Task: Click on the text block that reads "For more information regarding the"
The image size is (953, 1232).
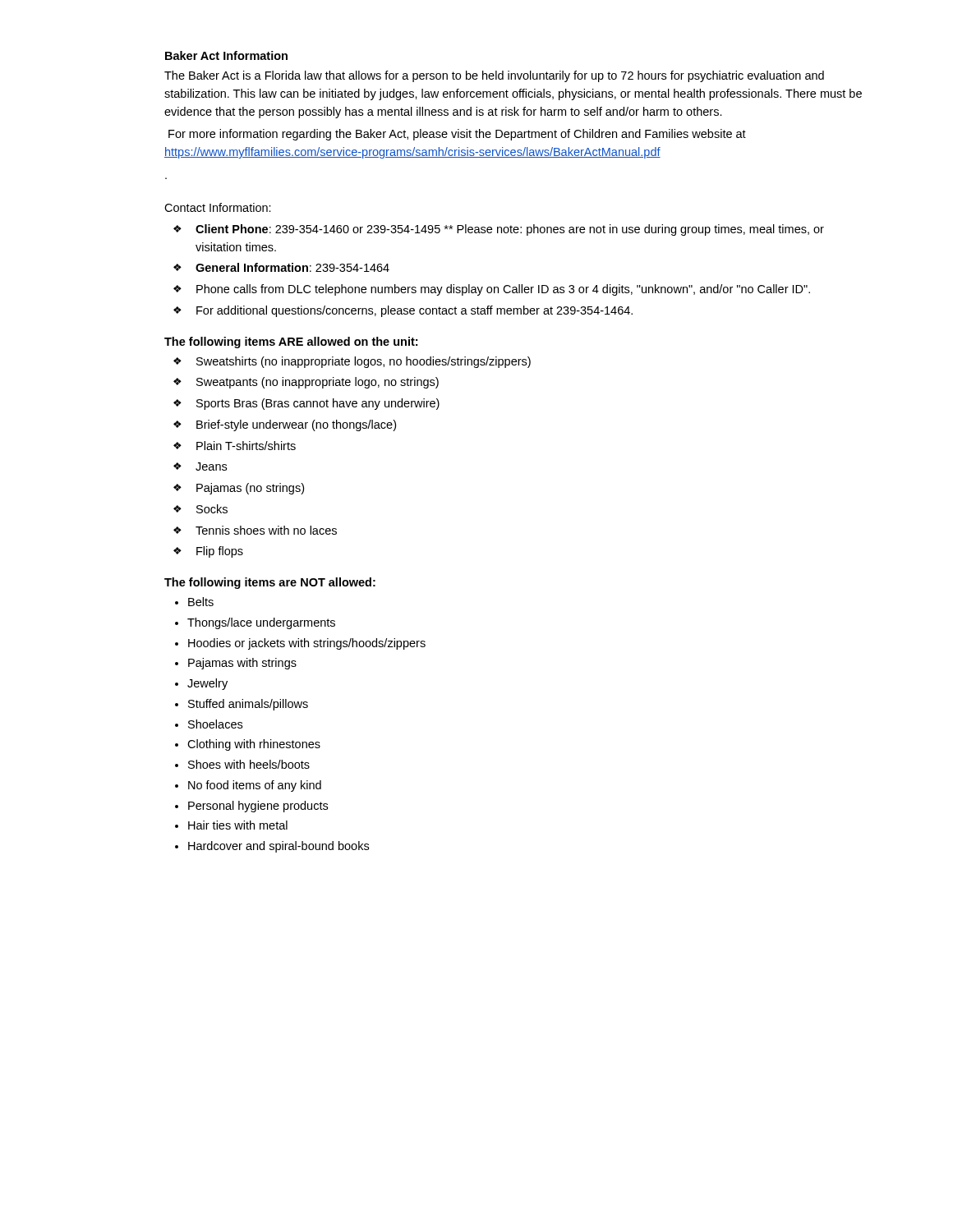Action: (x=455, y=143)
